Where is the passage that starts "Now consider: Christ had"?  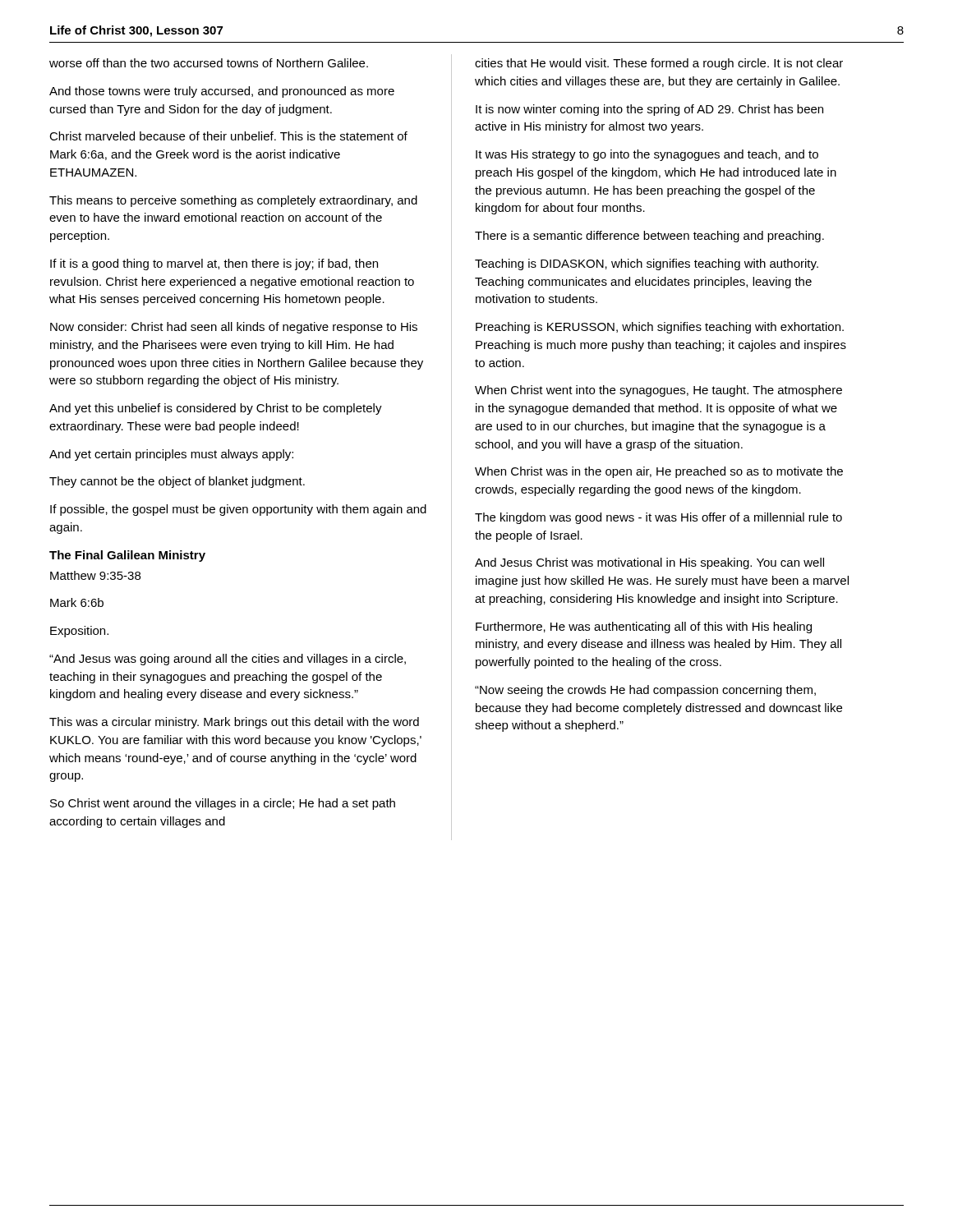[x=236, y=353]
